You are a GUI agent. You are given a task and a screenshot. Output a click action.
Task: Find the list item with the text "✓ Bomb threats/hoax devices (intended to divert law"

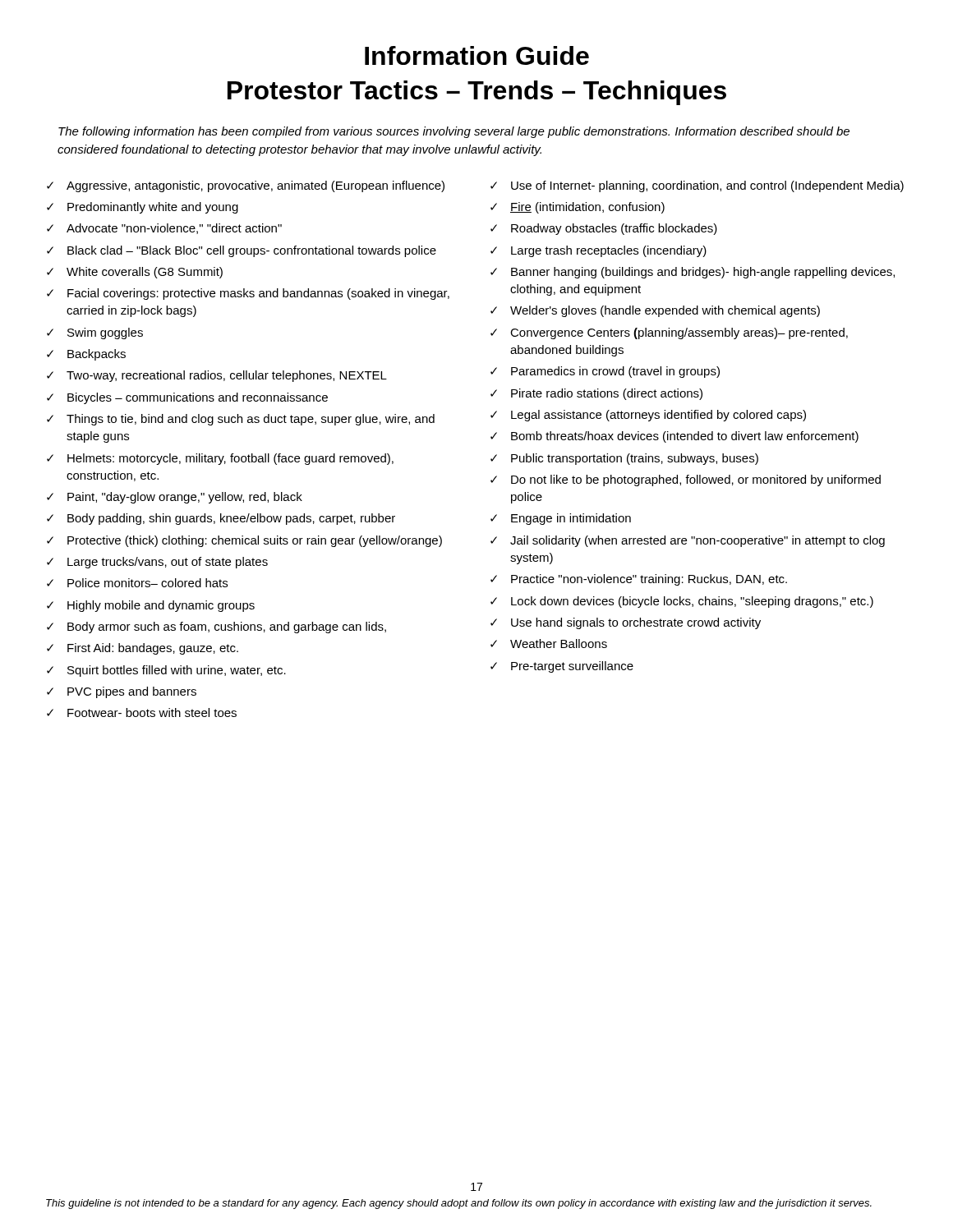pos(698,436)
